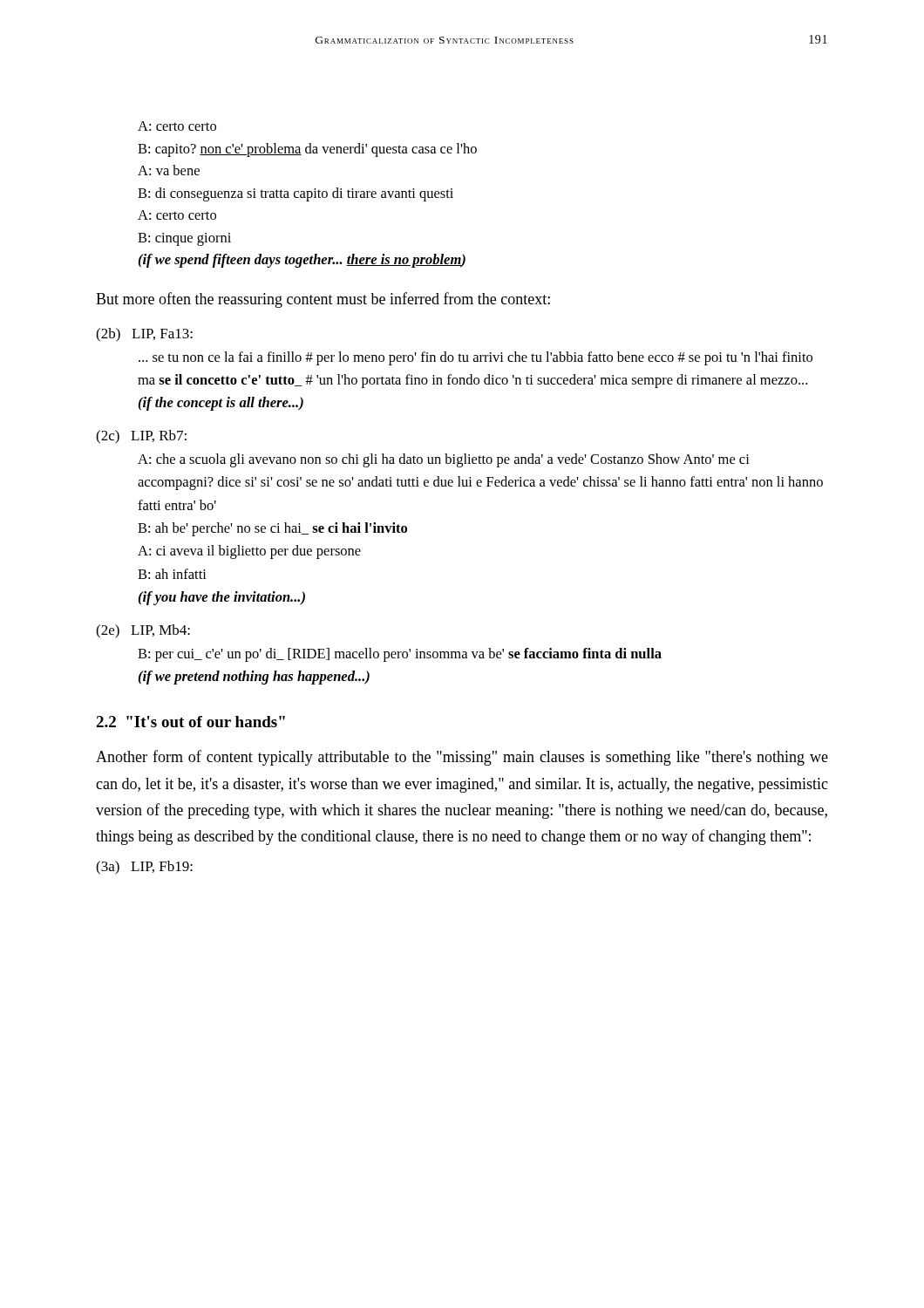This screenshot has height=1308, width=924.
Task: Click the passage that begins "B: capito? non c'e' problema"
Action: click(307, 148)
